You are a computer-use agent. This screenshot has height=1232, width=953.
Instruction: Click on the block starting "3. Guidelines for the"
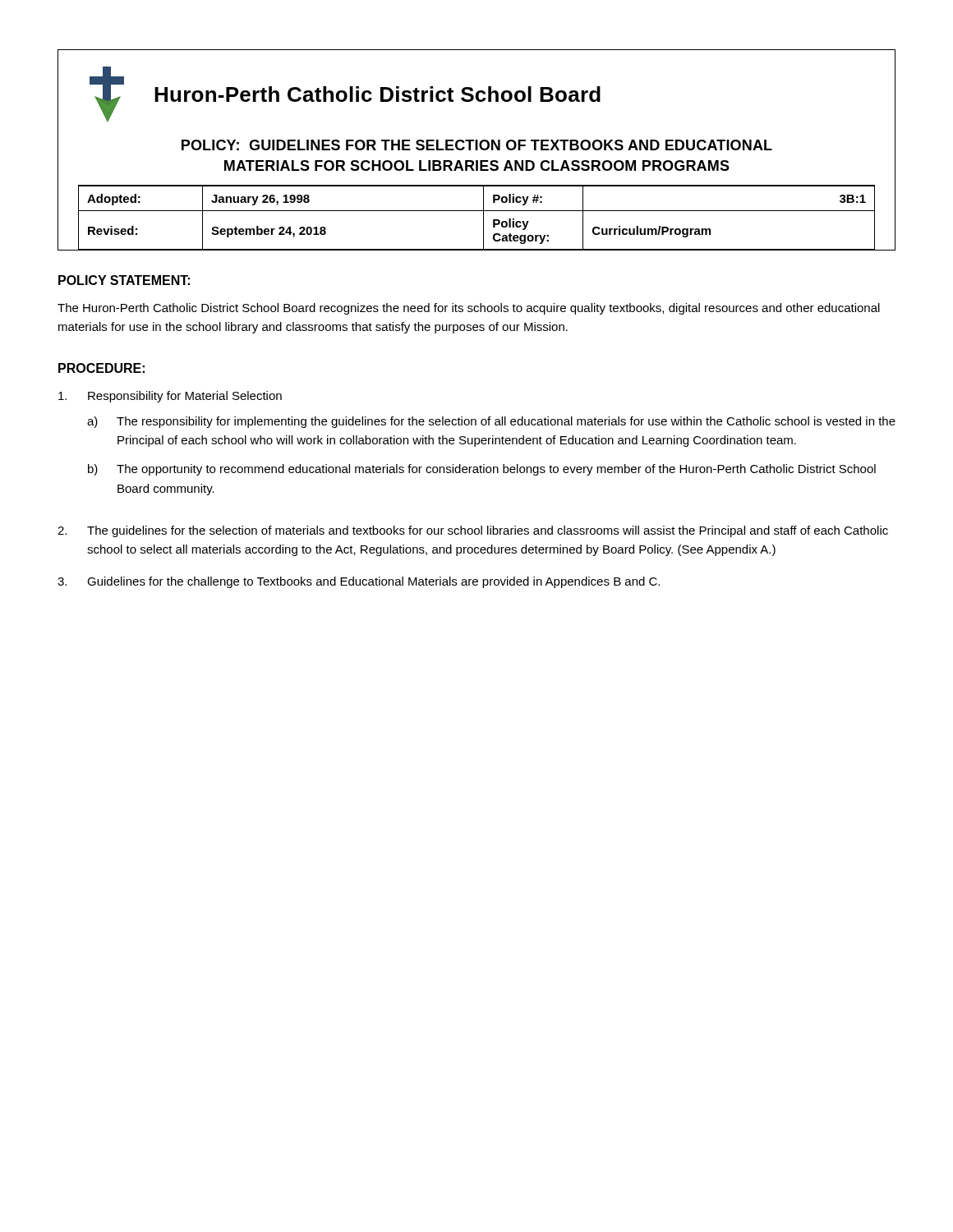pos(476,581)
